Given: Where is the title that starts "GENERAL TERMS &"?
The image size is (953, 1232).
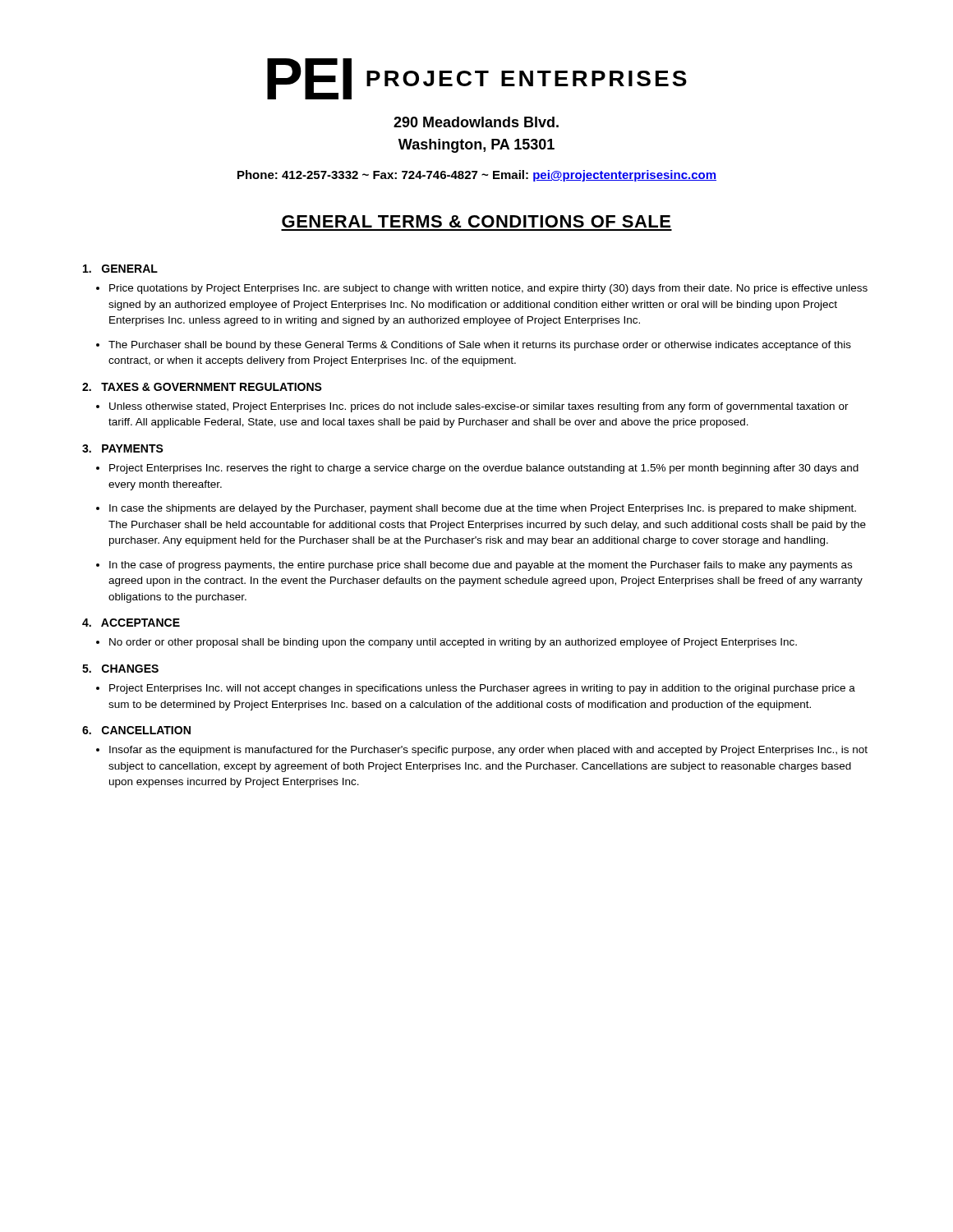Looking at the screenshot, I should tap(476, 221).
